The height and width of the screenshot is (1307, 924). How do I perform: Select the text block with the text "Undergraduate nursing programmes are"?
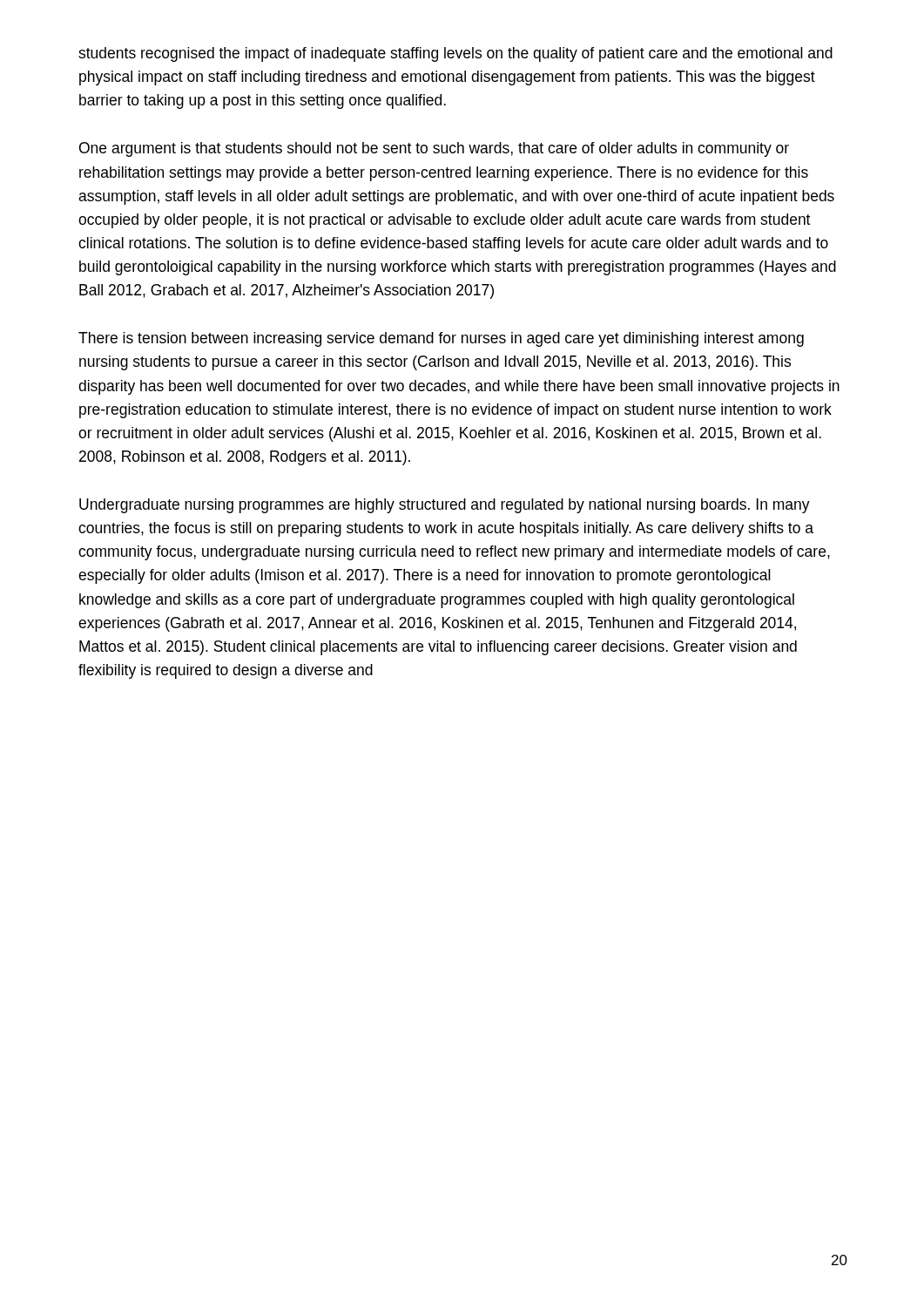454,587
